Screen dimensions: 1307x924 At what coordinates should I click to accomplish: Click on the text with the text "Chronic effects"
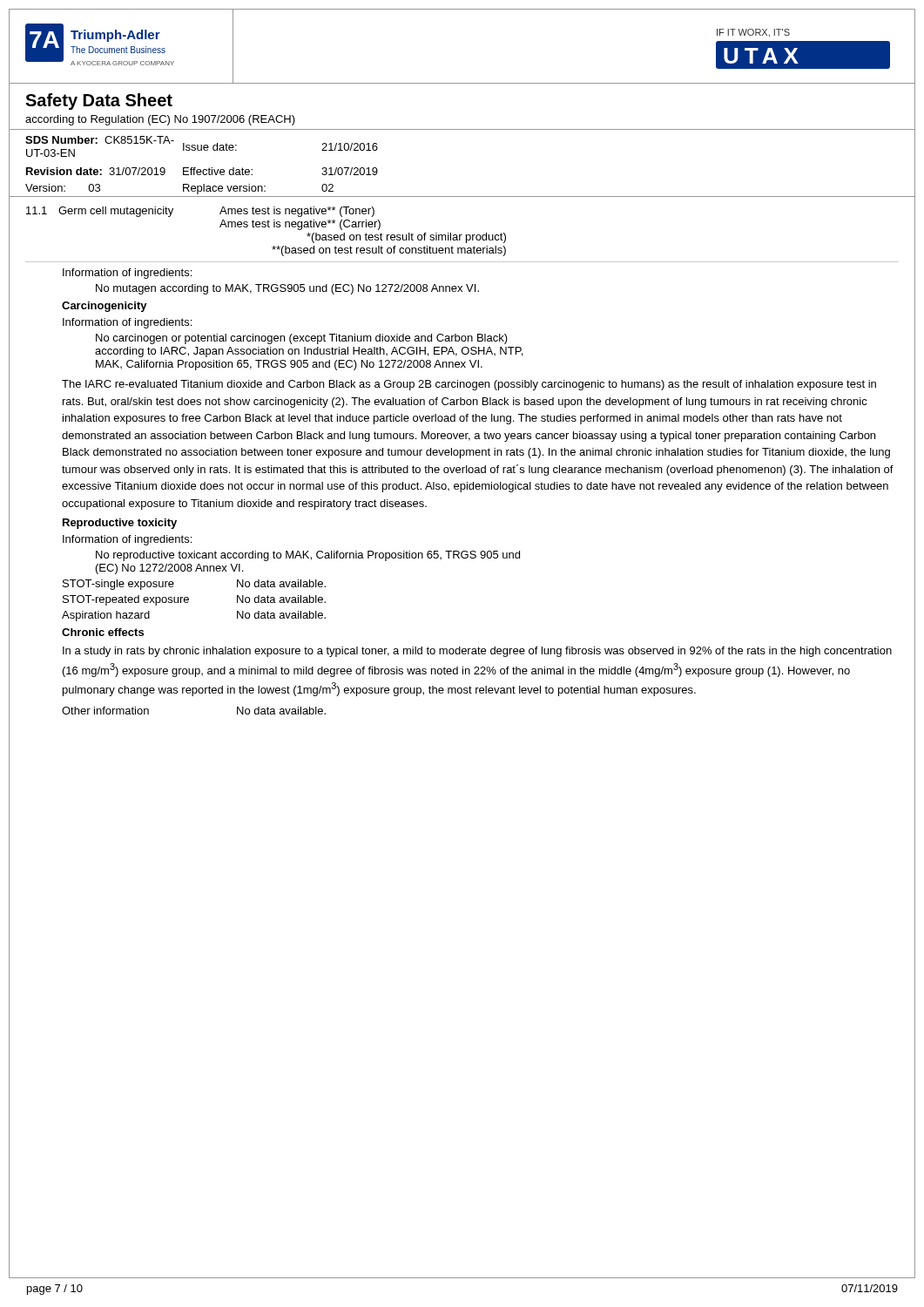tap(103, 632)
